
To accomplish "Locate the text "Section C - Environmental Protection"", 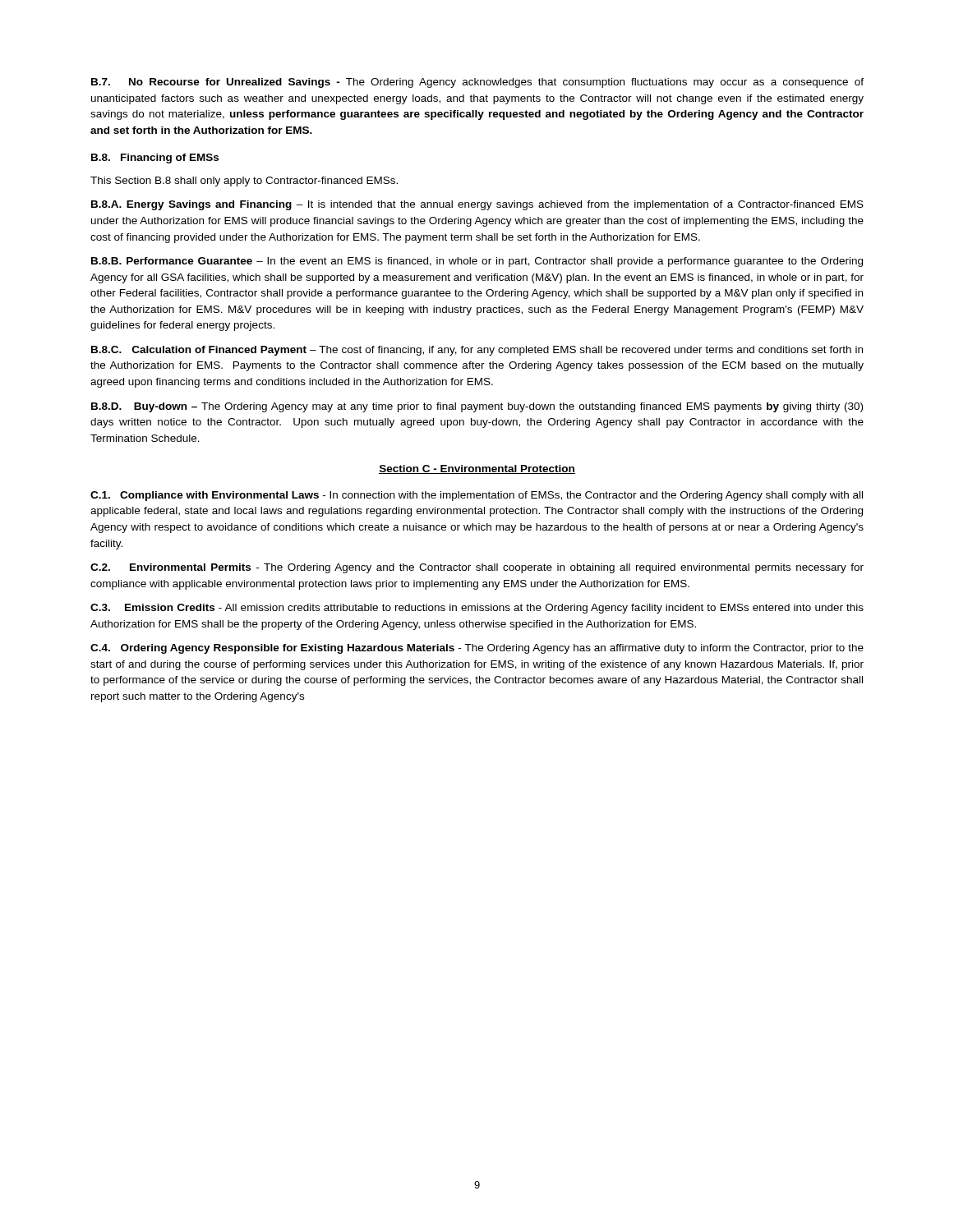I will (x=477, y=469).
